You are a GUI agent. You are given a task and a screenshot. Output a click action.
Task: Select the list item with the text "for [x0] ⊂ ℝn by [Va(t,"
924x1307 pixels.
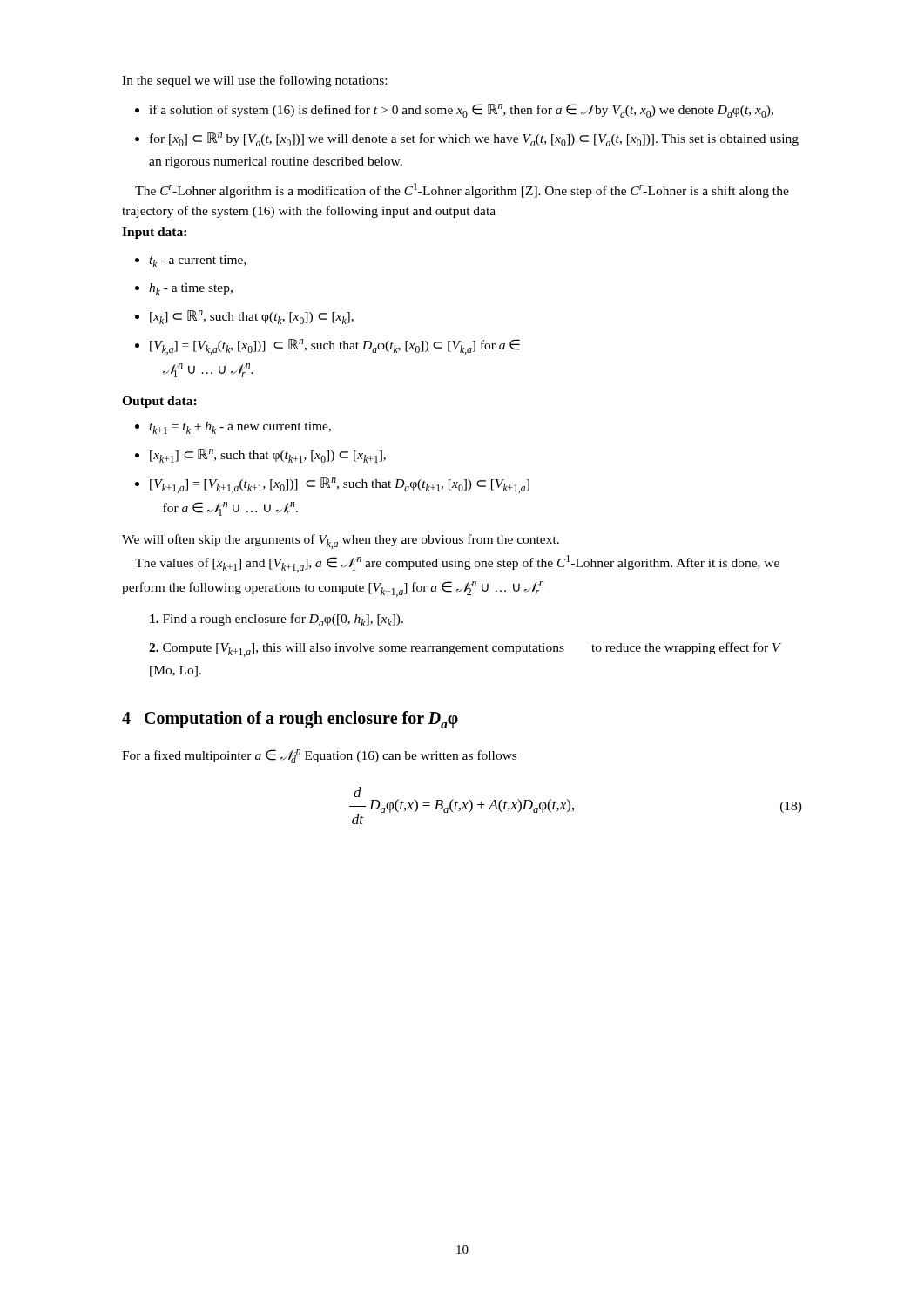(x=475, y=149)
